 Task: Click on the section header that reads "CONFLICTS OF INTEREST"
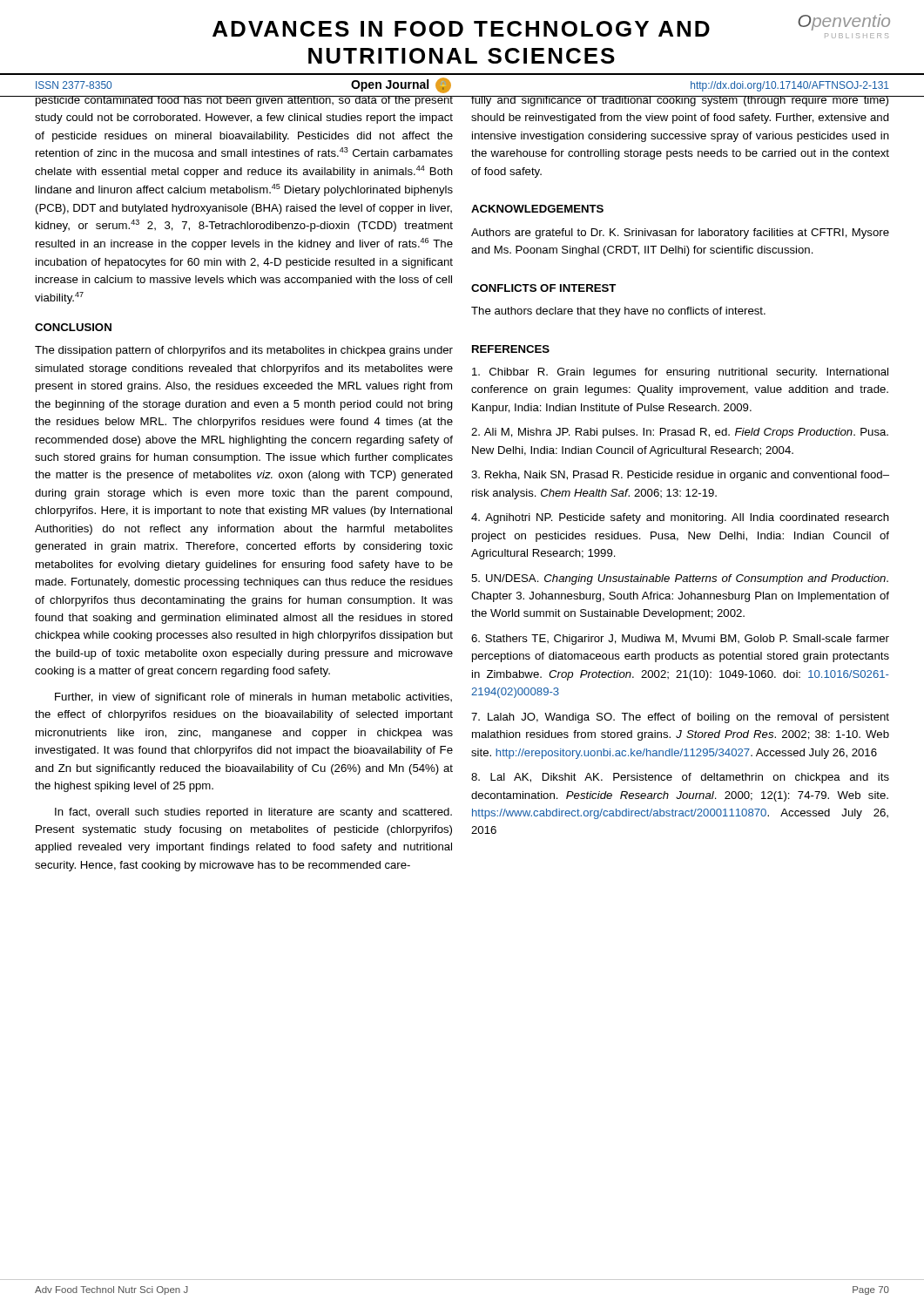point(544,288)
